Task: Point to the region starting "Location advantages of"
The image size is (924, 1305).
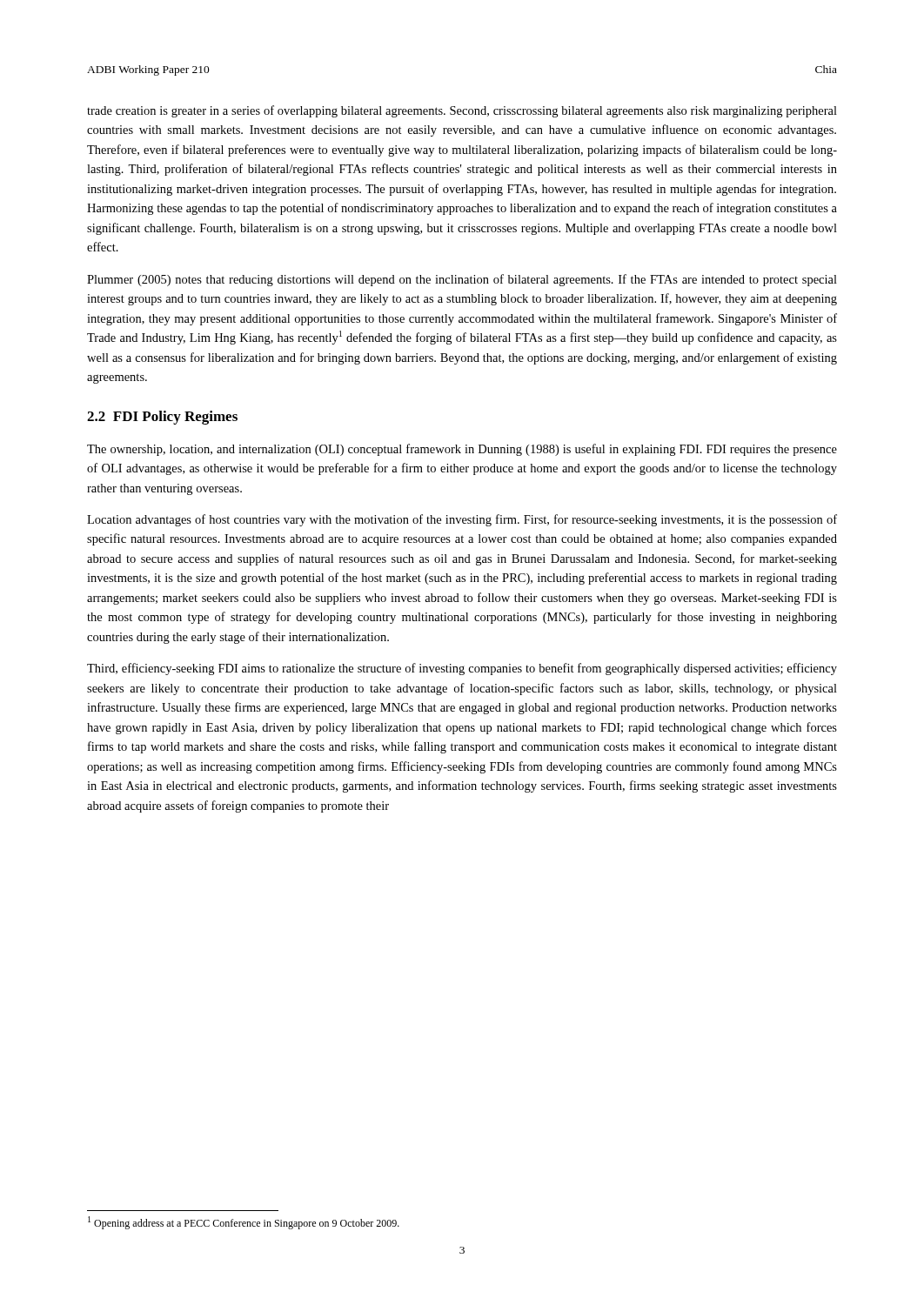Action: [462, 578]
